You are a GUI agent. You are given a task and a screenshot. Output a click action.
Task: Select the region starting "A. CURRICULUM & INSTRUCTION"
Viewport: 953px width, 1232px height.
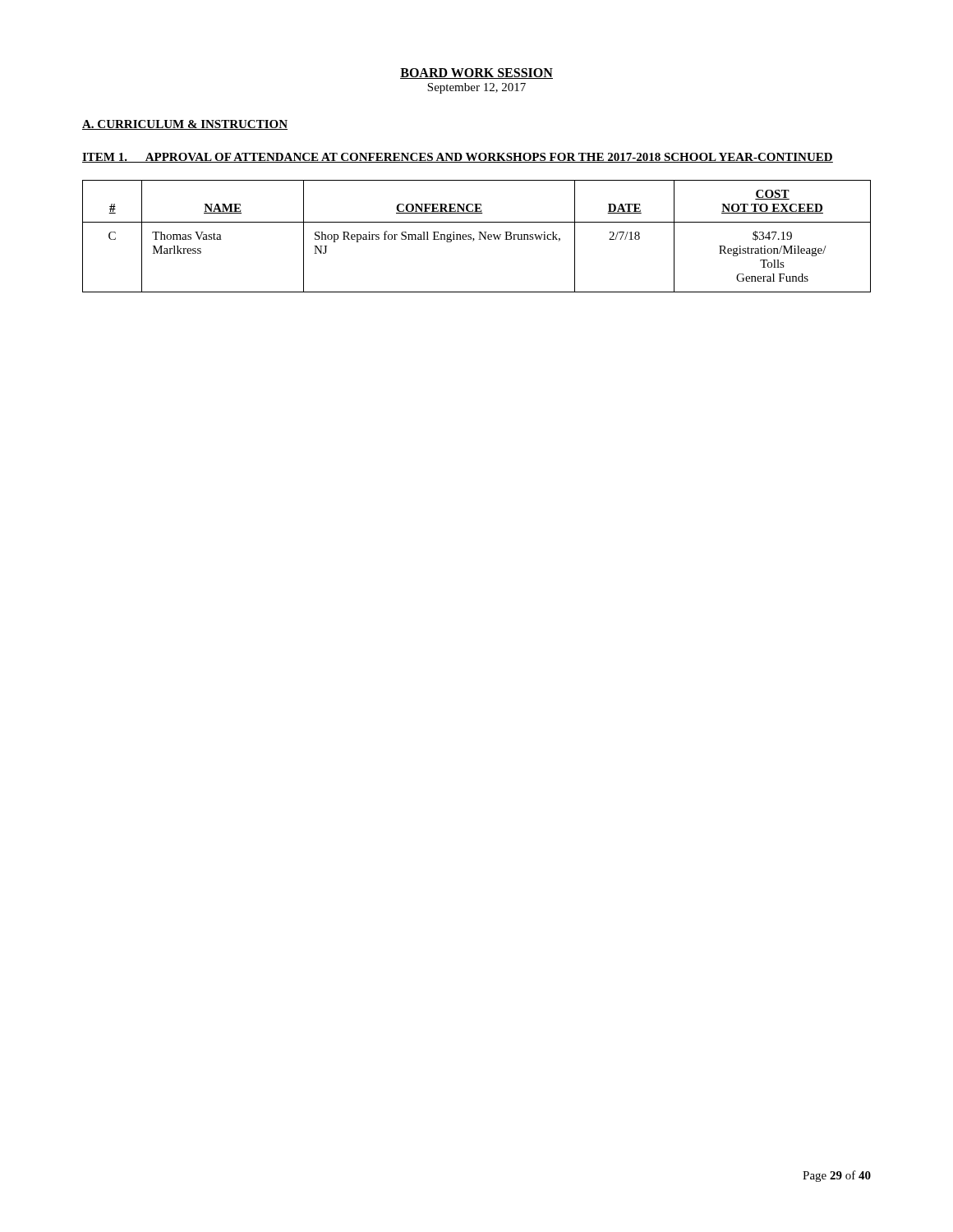point(185,124)
